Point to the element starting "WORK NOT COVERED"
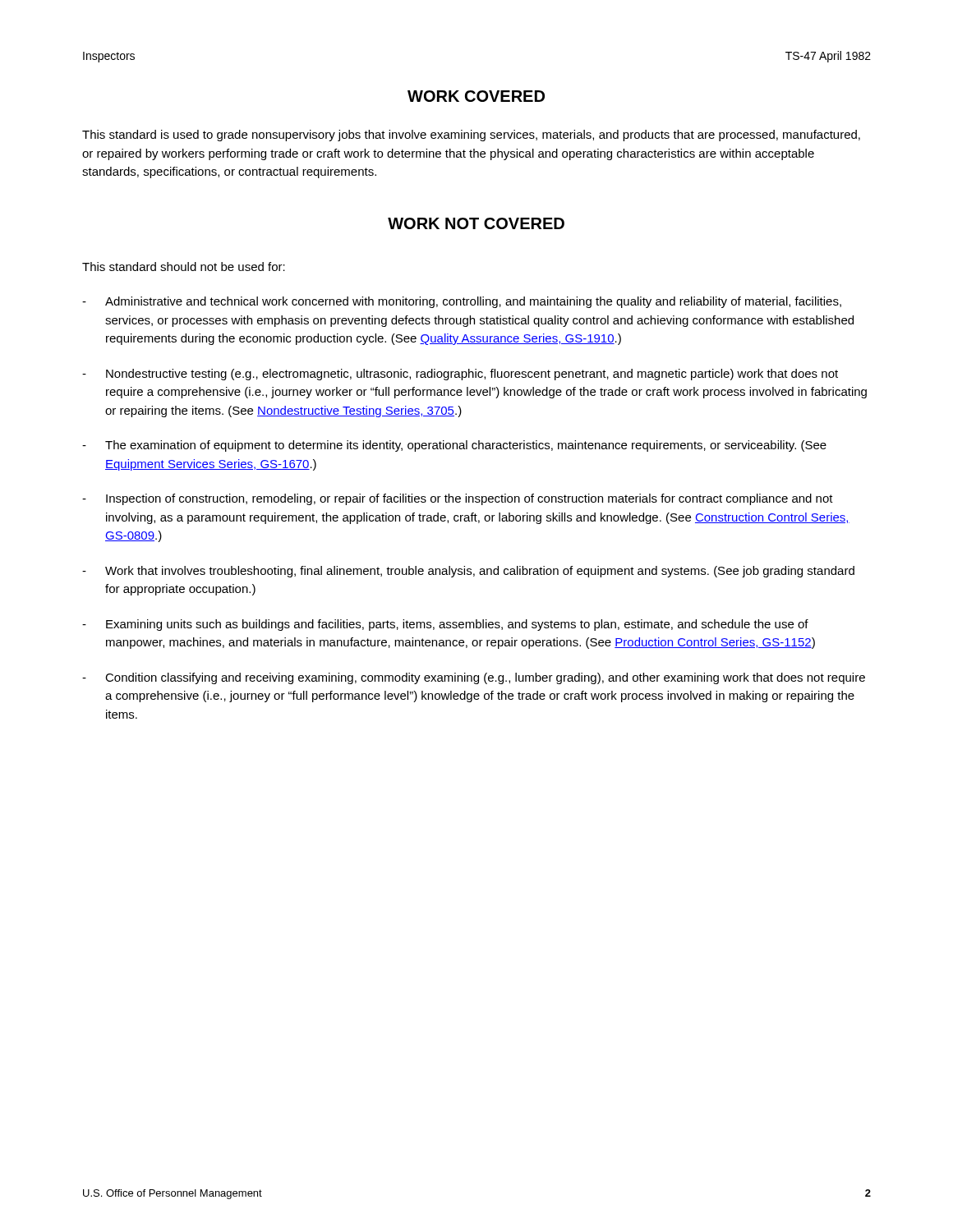 click(x=476, y=223)
